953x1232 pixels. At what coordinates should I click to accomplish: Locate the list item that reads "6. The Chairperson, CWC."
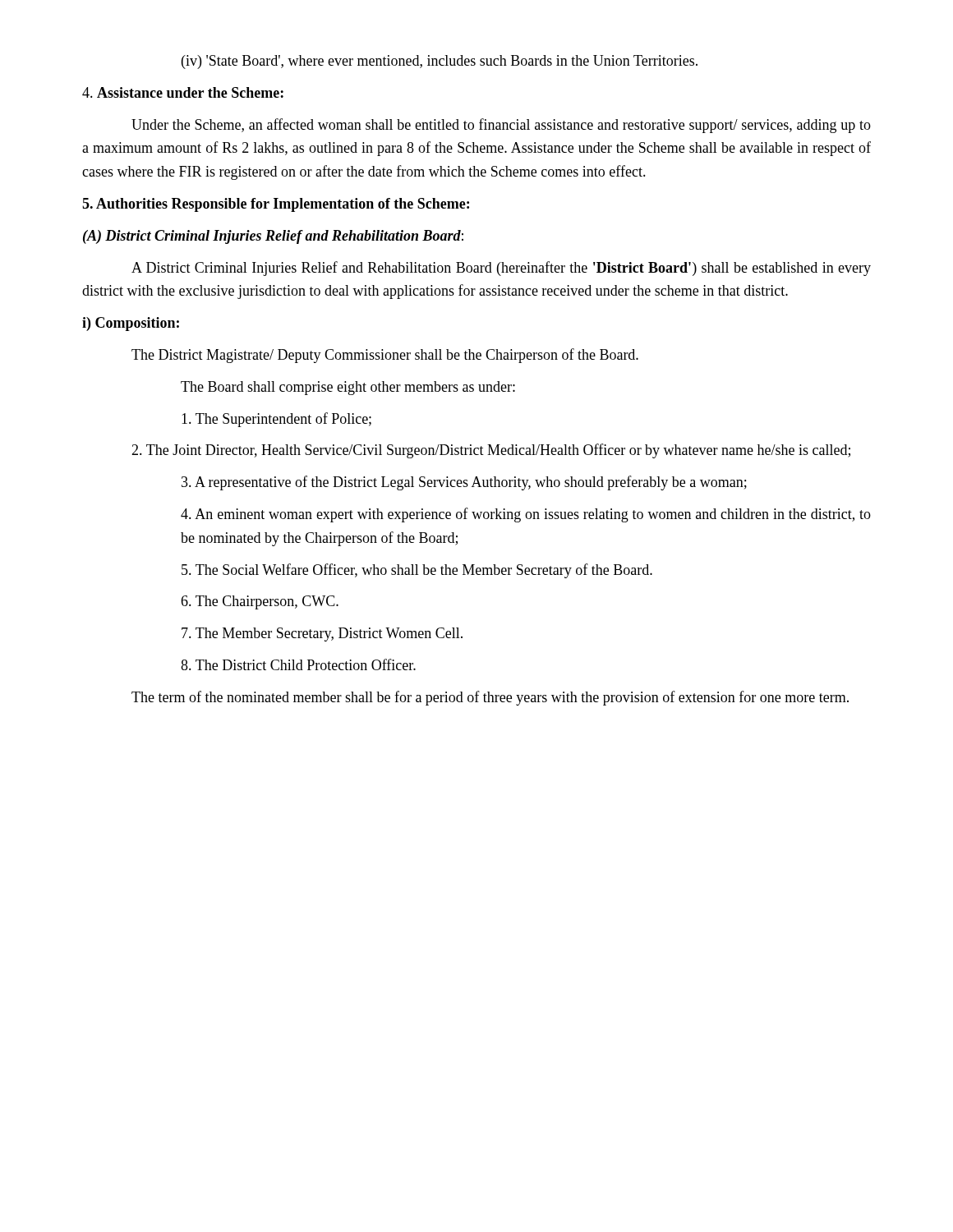pyautogui.click(x=260, y=602)
